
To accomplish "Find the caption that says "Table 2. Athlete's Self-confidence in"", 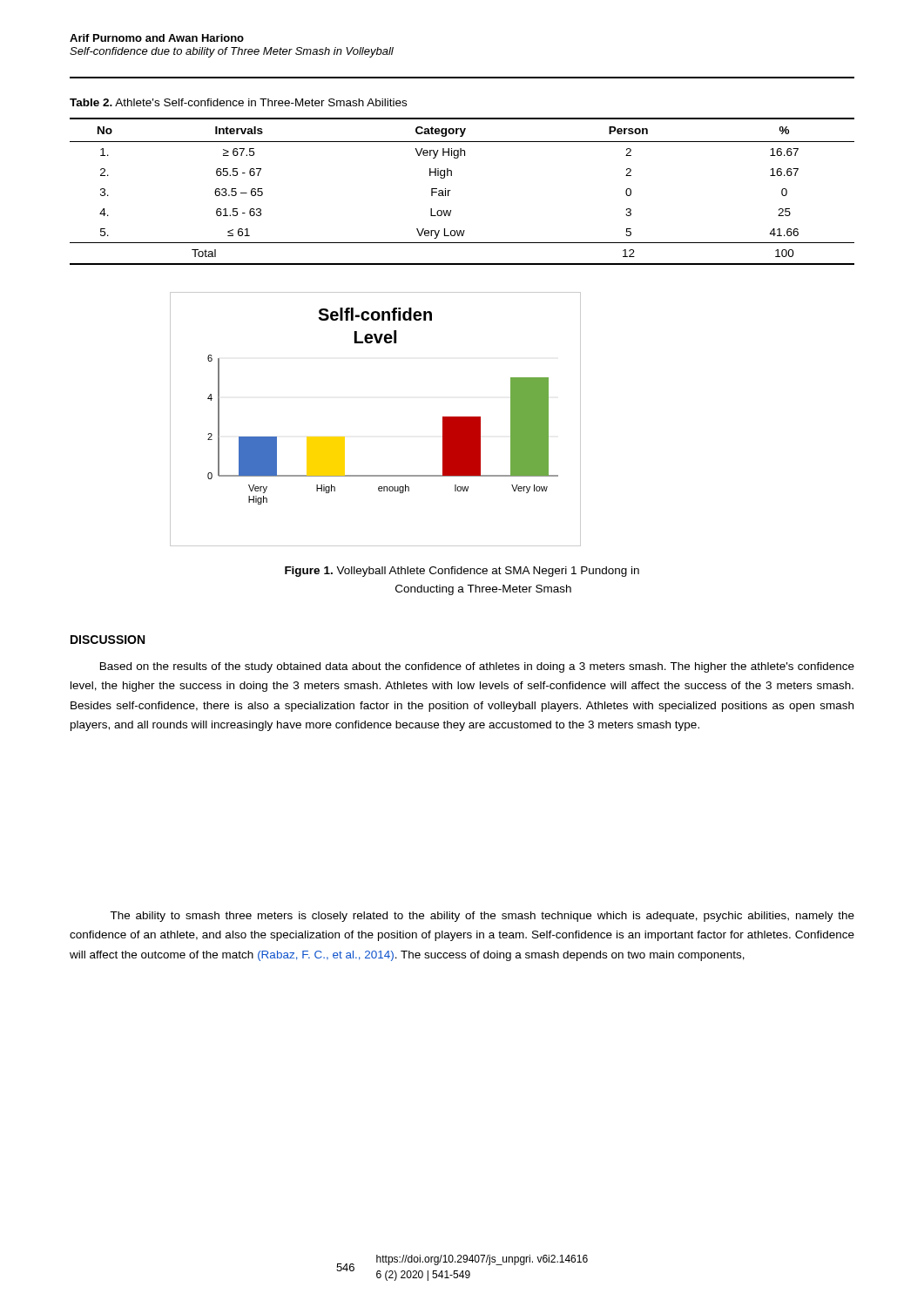I will (x=239, y=102).
